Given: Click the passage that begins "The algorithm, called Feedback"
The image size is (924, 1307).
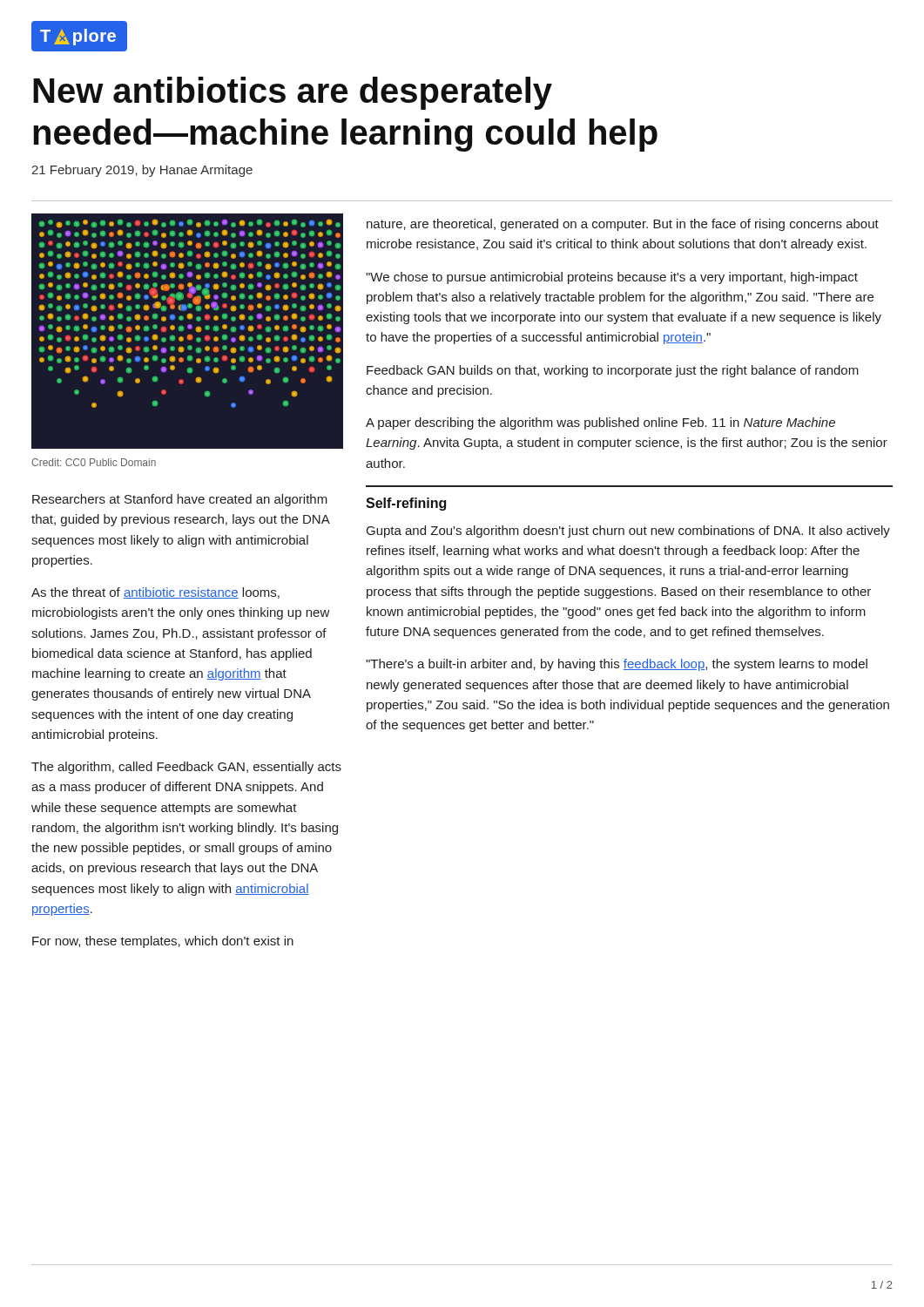Looking at the screenshot, I should (x=186, y=837).
